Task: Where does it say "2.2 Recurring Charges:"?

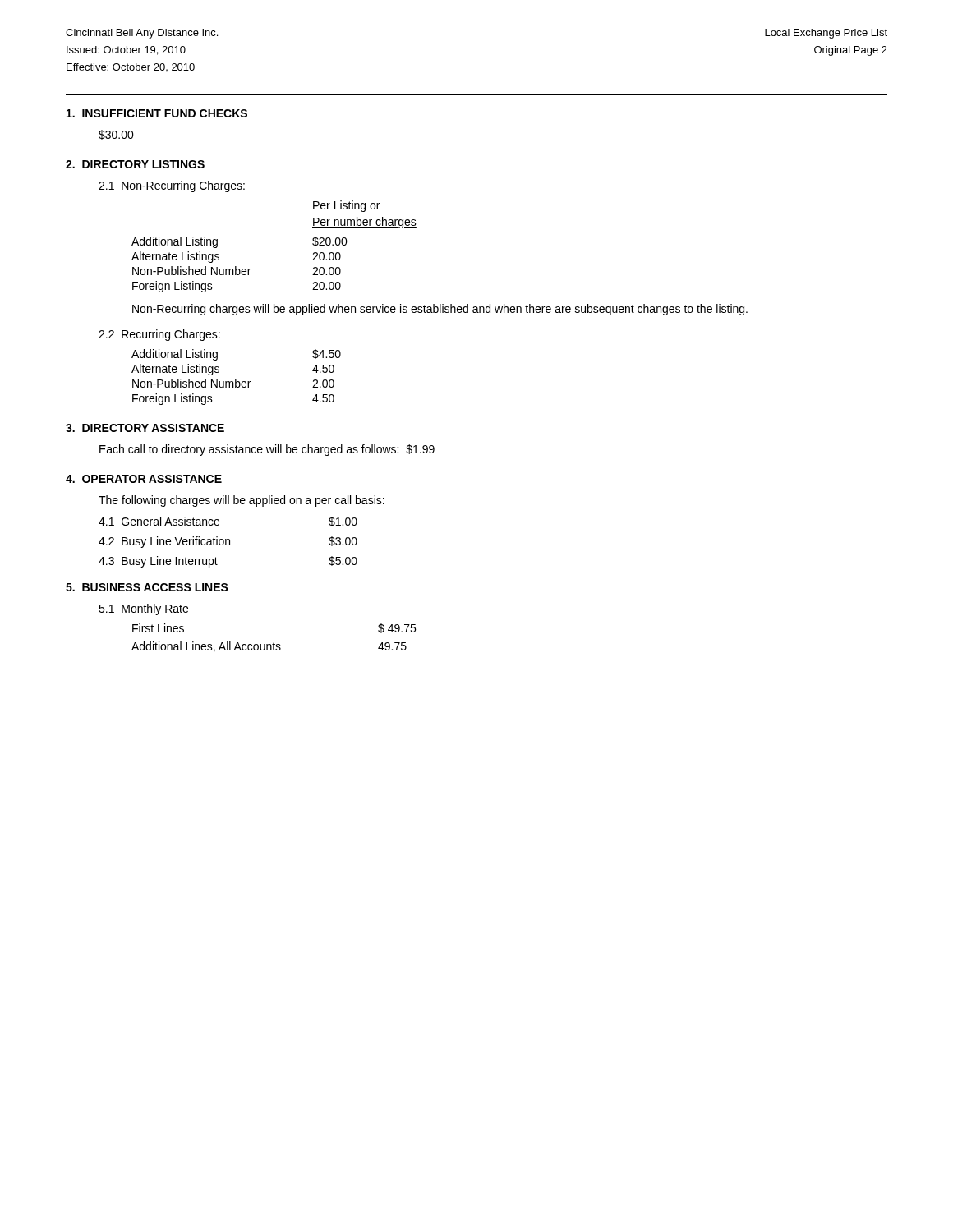Action: pyautogui.click(x=160, y=334)
